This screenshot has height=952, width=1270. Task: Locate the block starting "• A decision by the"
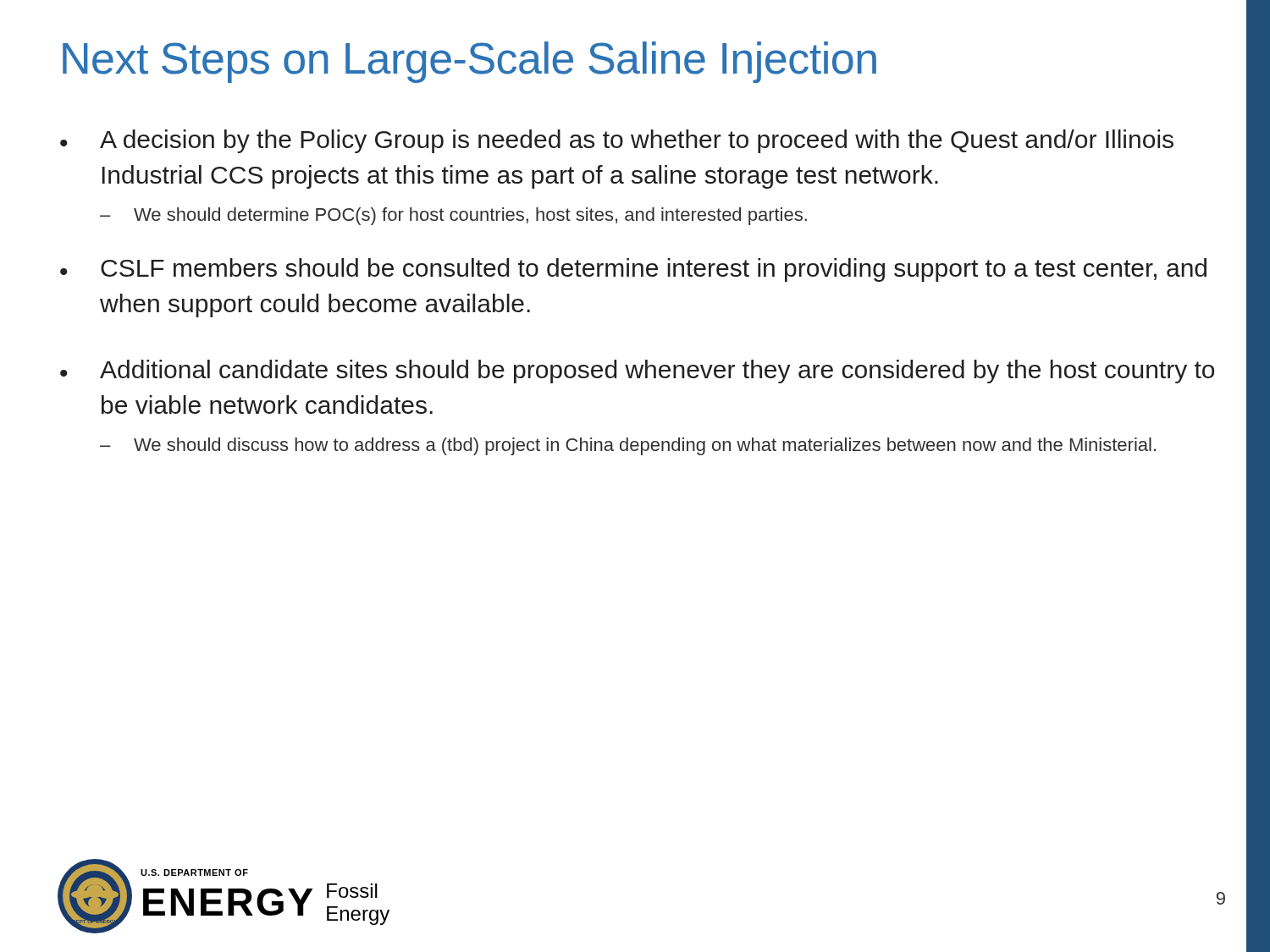pos(639,178)
